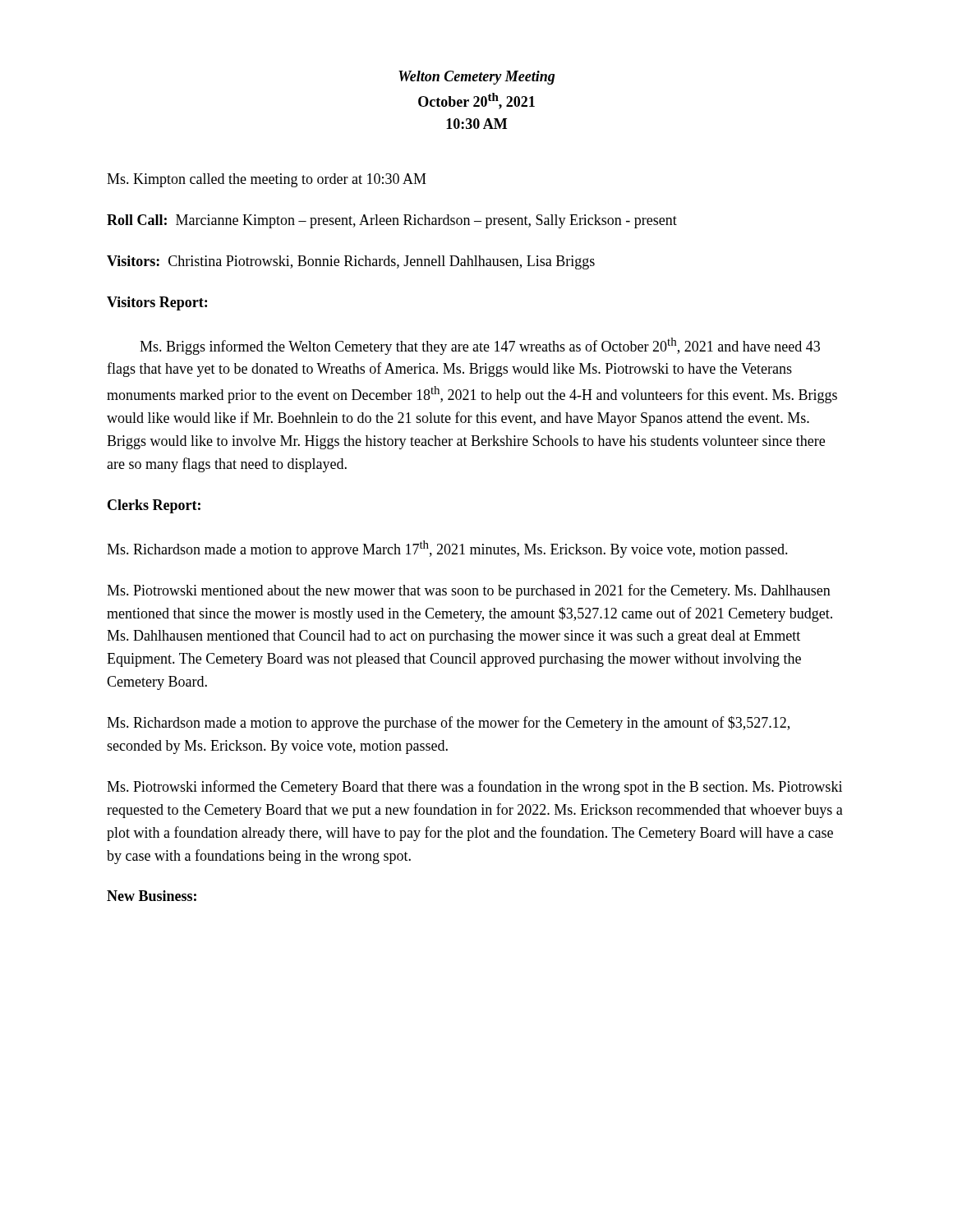Point to the block beginning "Visitors: Christina Piotrowski, Bonnie Richards, Jennell"
The height and width of the screenshot is (1232, 953).
(476, 262)
